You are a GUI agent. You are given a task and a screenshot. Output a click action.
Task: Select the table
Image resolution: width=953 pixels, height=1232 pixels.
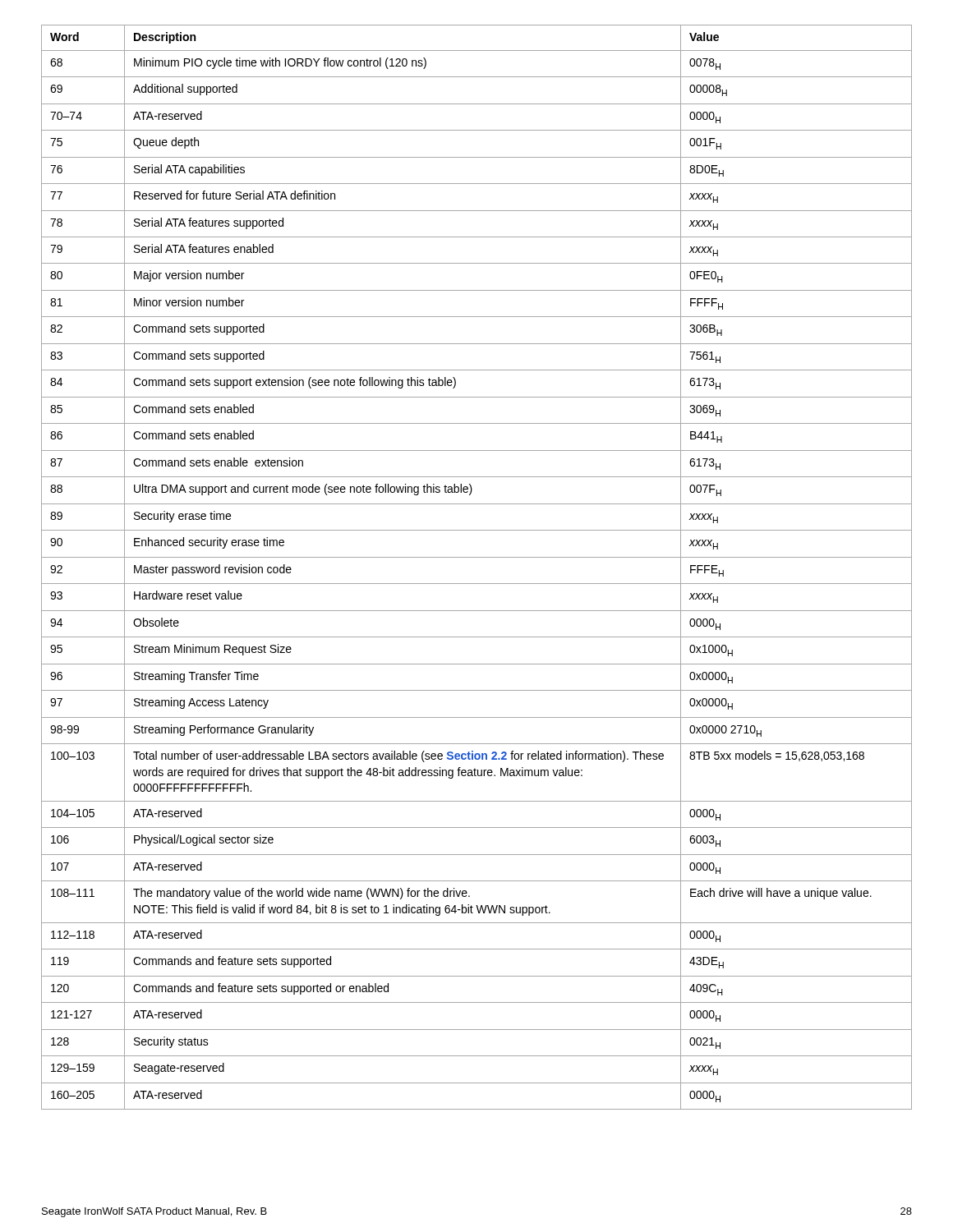point(476,567)
